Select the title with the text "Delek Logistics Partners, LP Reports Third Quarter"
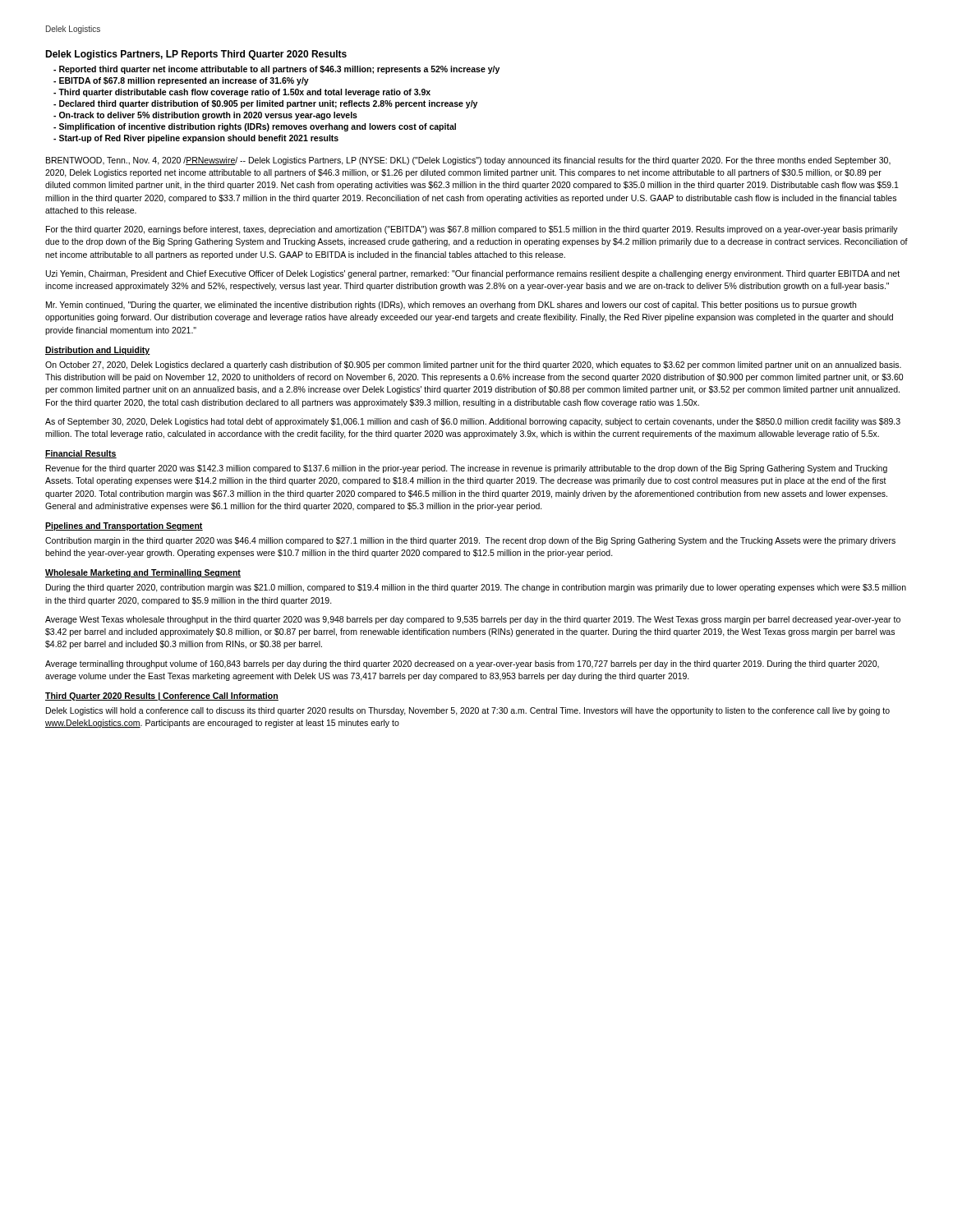This screenshot has height=1232, width=953. click(196, 54)
